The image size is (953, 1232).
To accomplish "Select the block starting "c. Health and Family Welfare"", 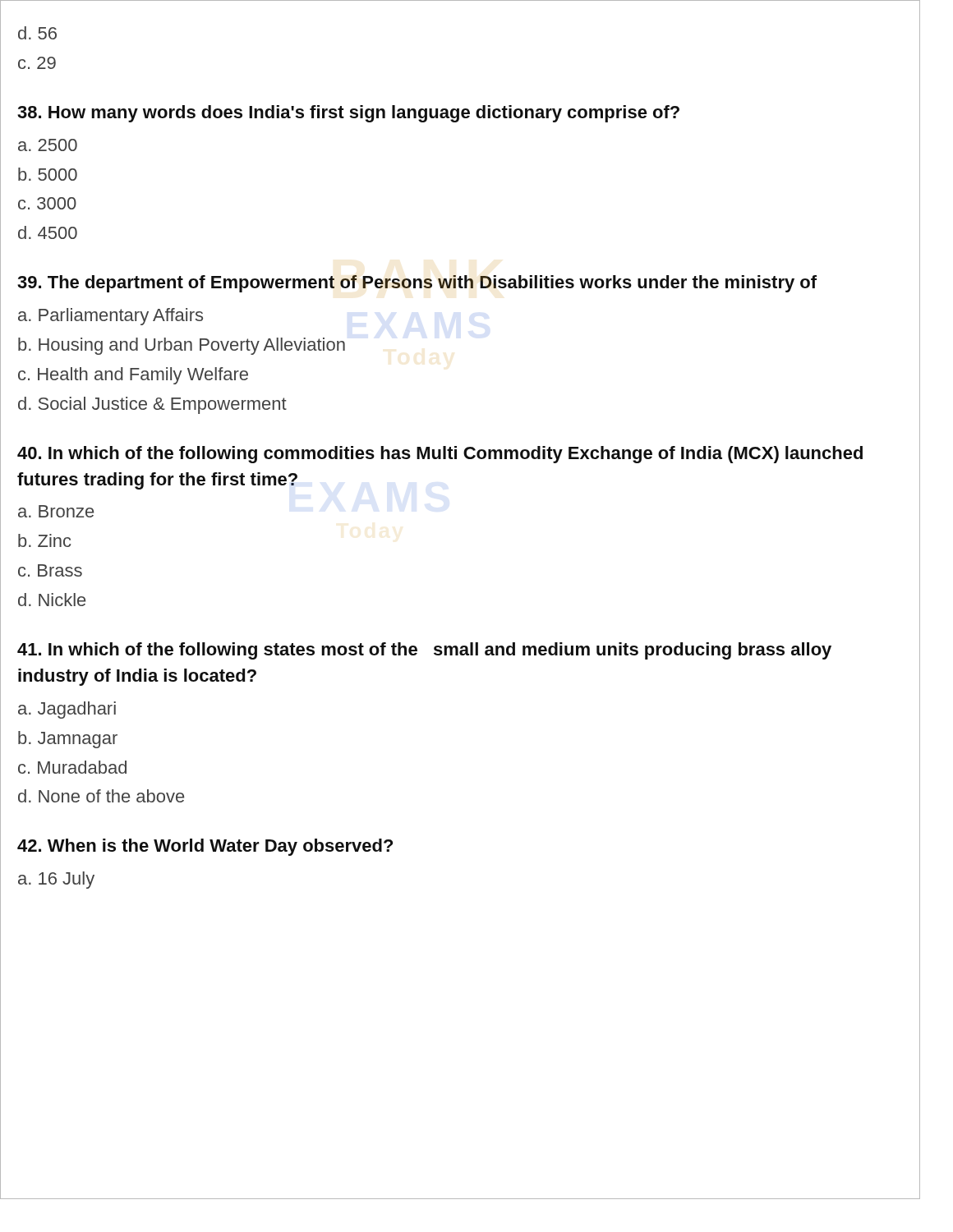I will tap(133, 374).
